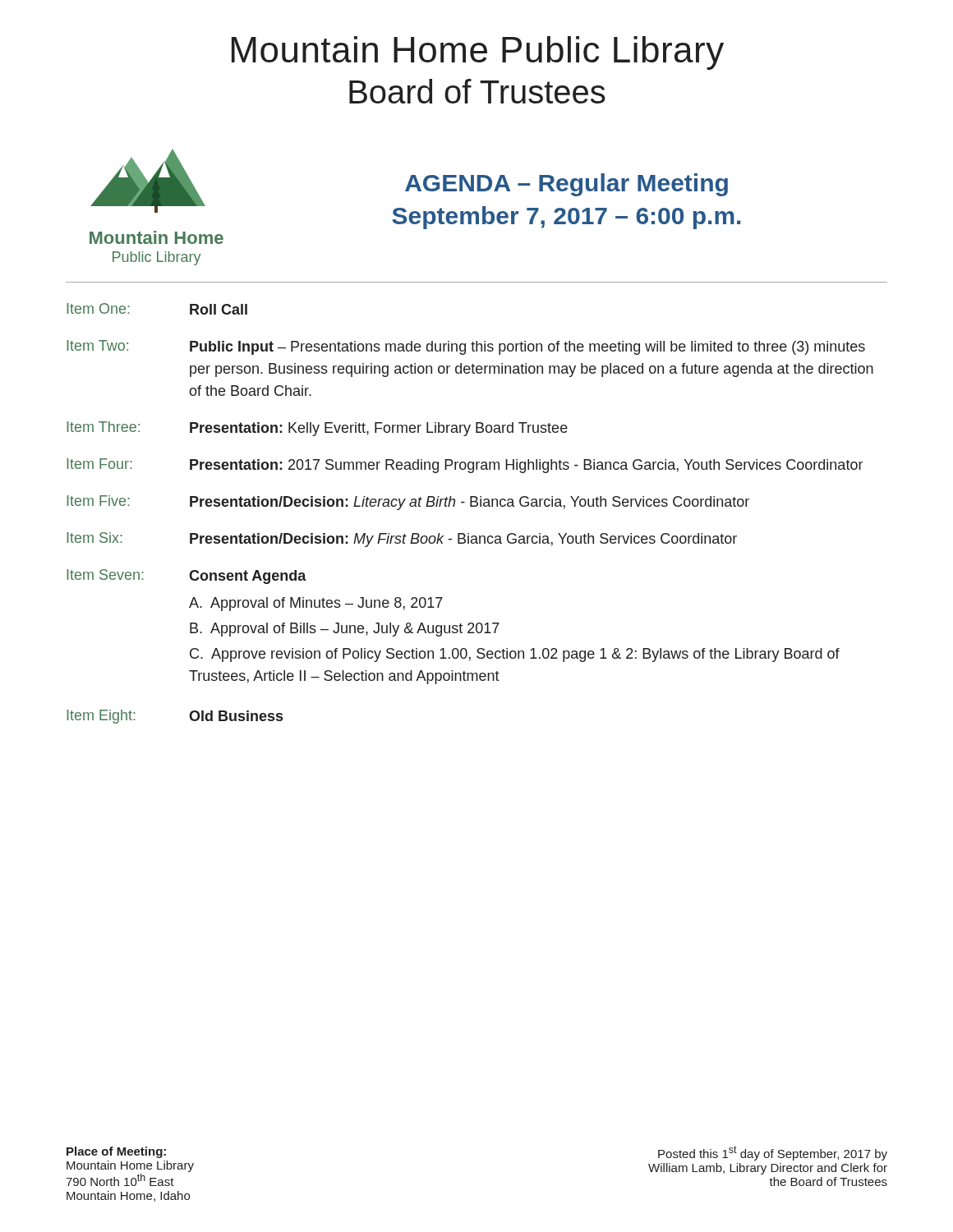Point to the text starting "Item Four: Presentation:"
This screenshot has height=1232, width=953.
[476, 465]
